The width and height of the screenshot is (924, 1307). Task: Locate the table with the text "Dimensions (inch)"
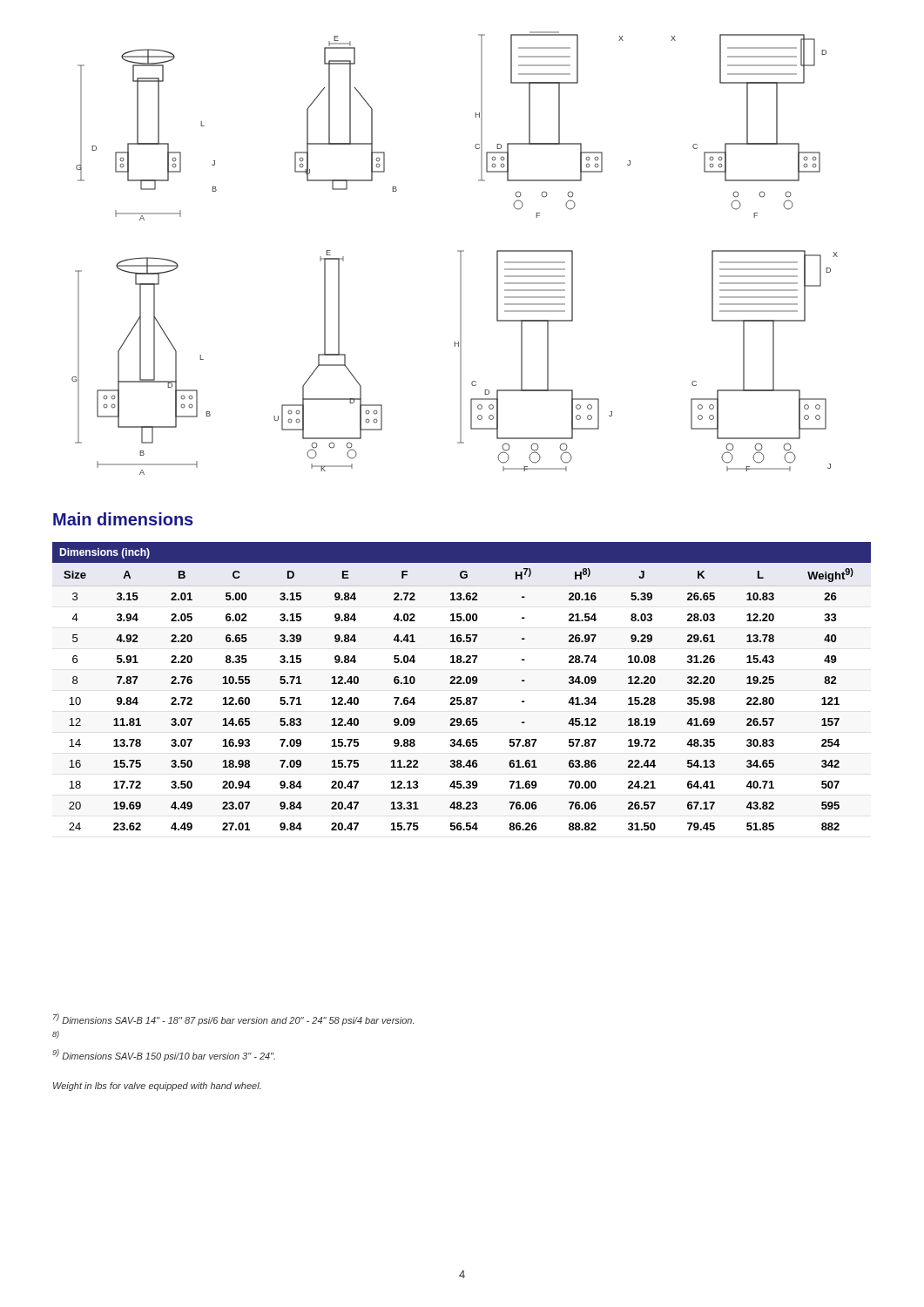(462, 690)
